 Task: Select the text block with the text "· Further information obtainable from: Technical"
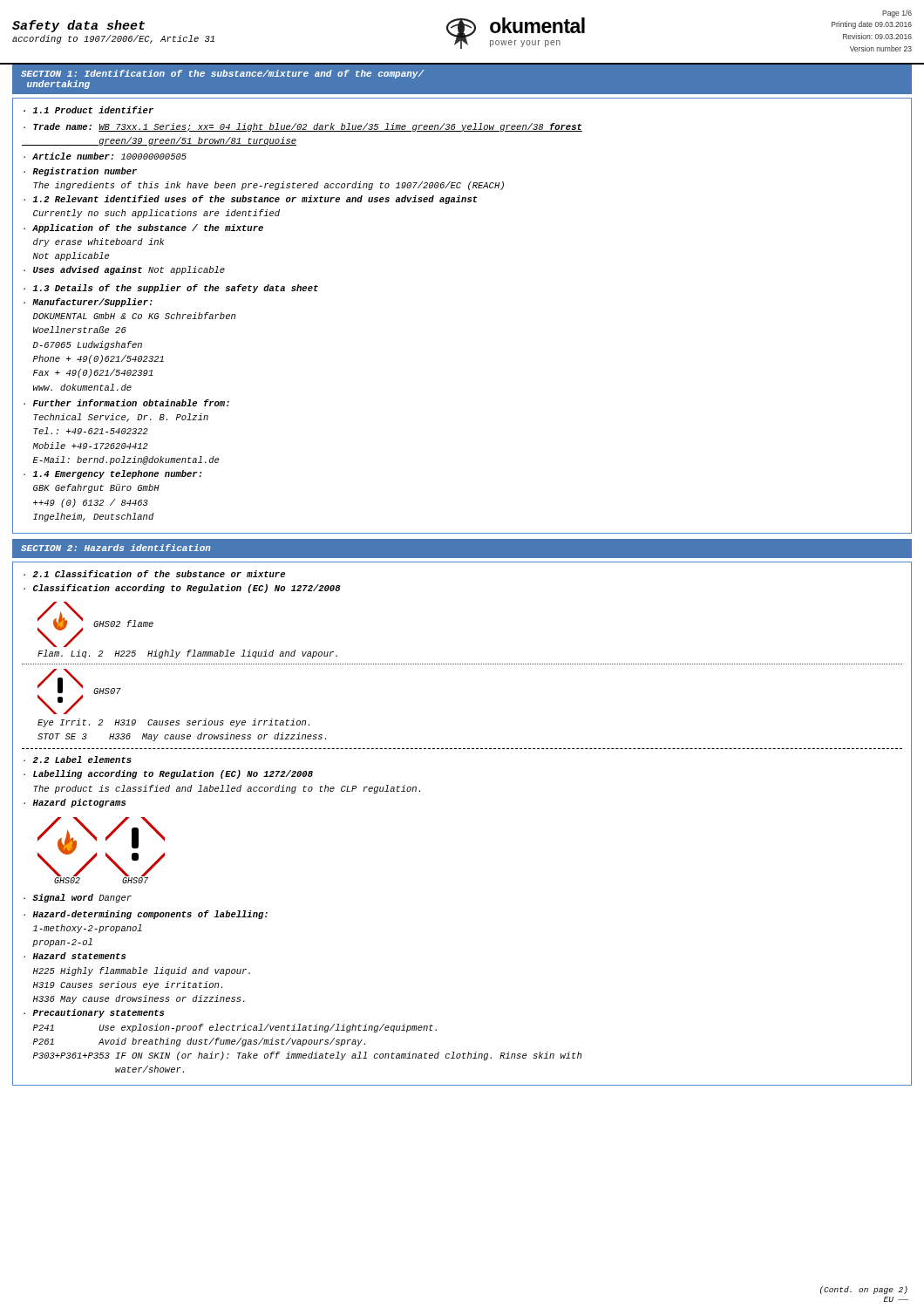[x=126, y=460]
